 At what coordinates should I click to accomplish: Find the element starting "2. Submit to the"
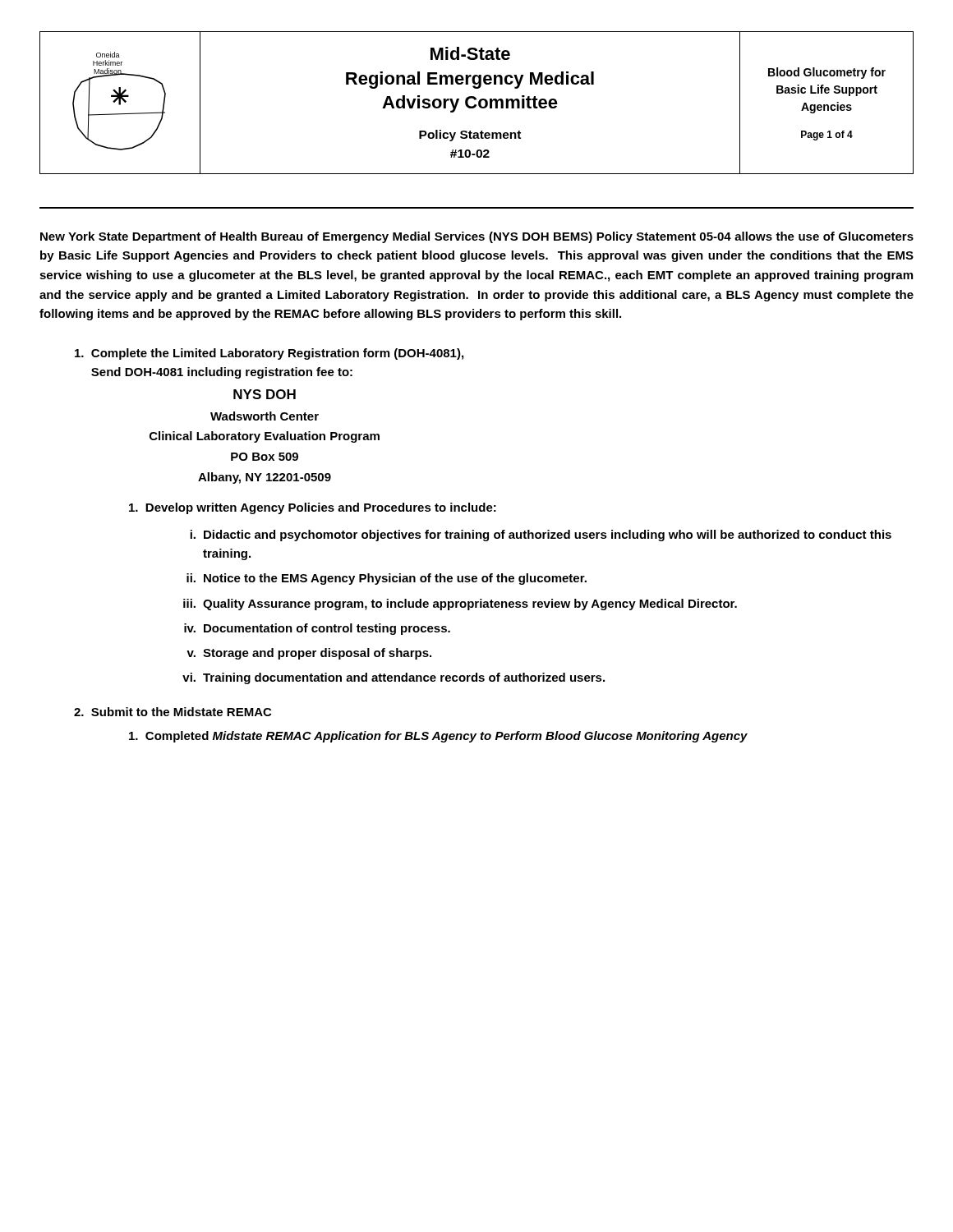[x=494, y=723]
